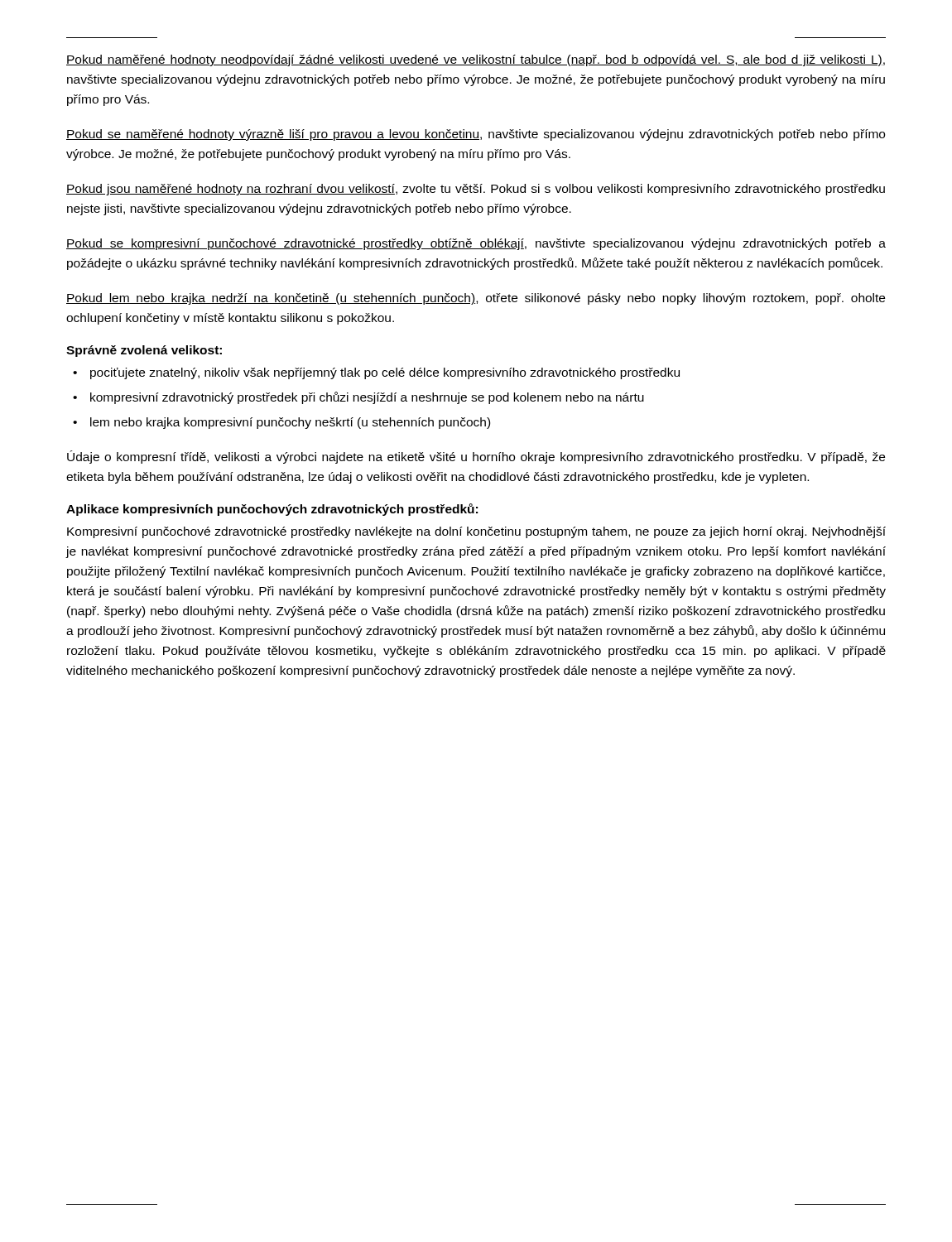Viewport: 952px width, 1242px height.
Task: Point to the region starting "pociťujete znatelný, nikoliv"
Action: click(385, 372)
